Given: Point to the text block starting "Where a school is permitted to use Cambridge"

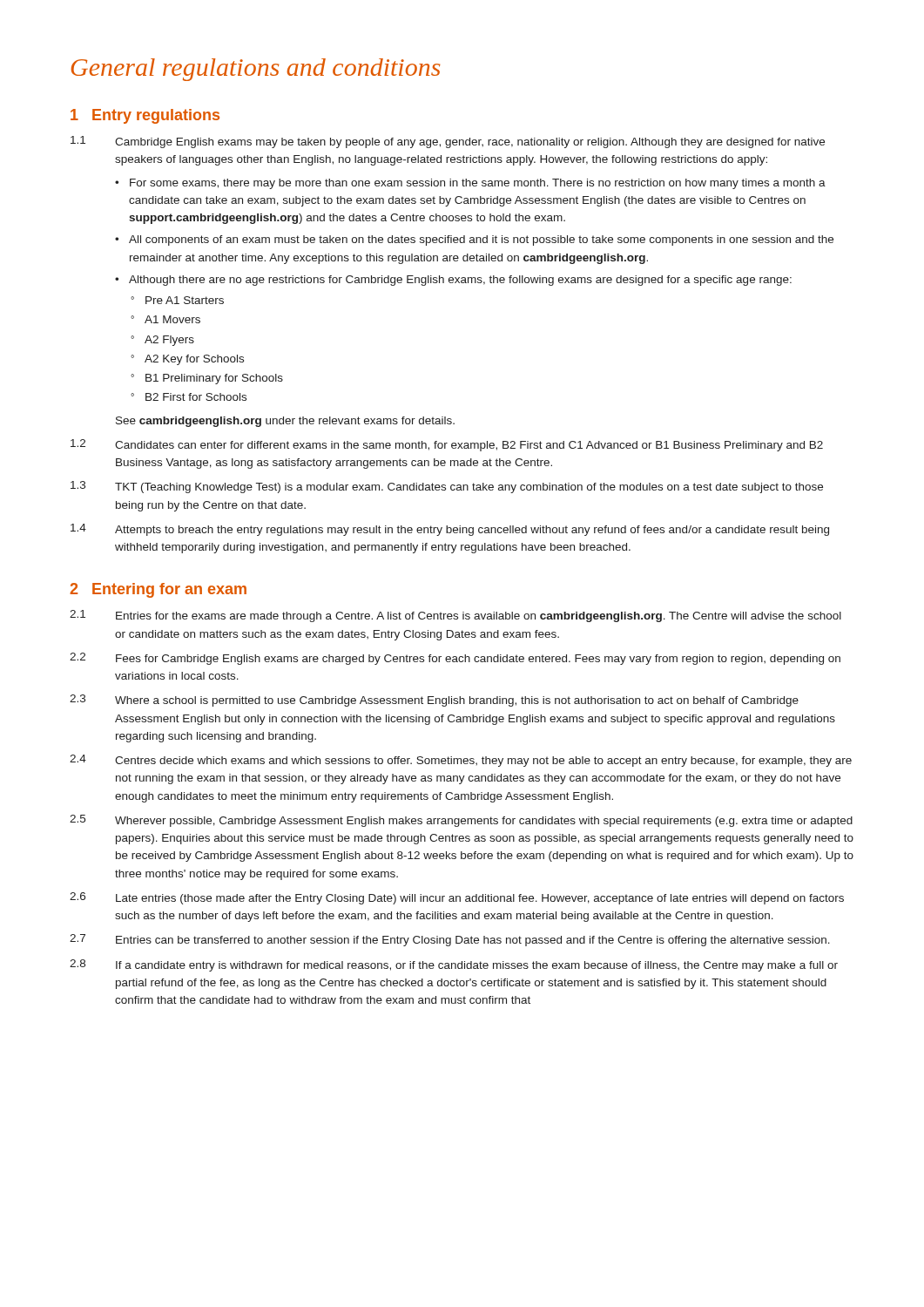Looking at the screenshot, I should (x=475, y=718).
